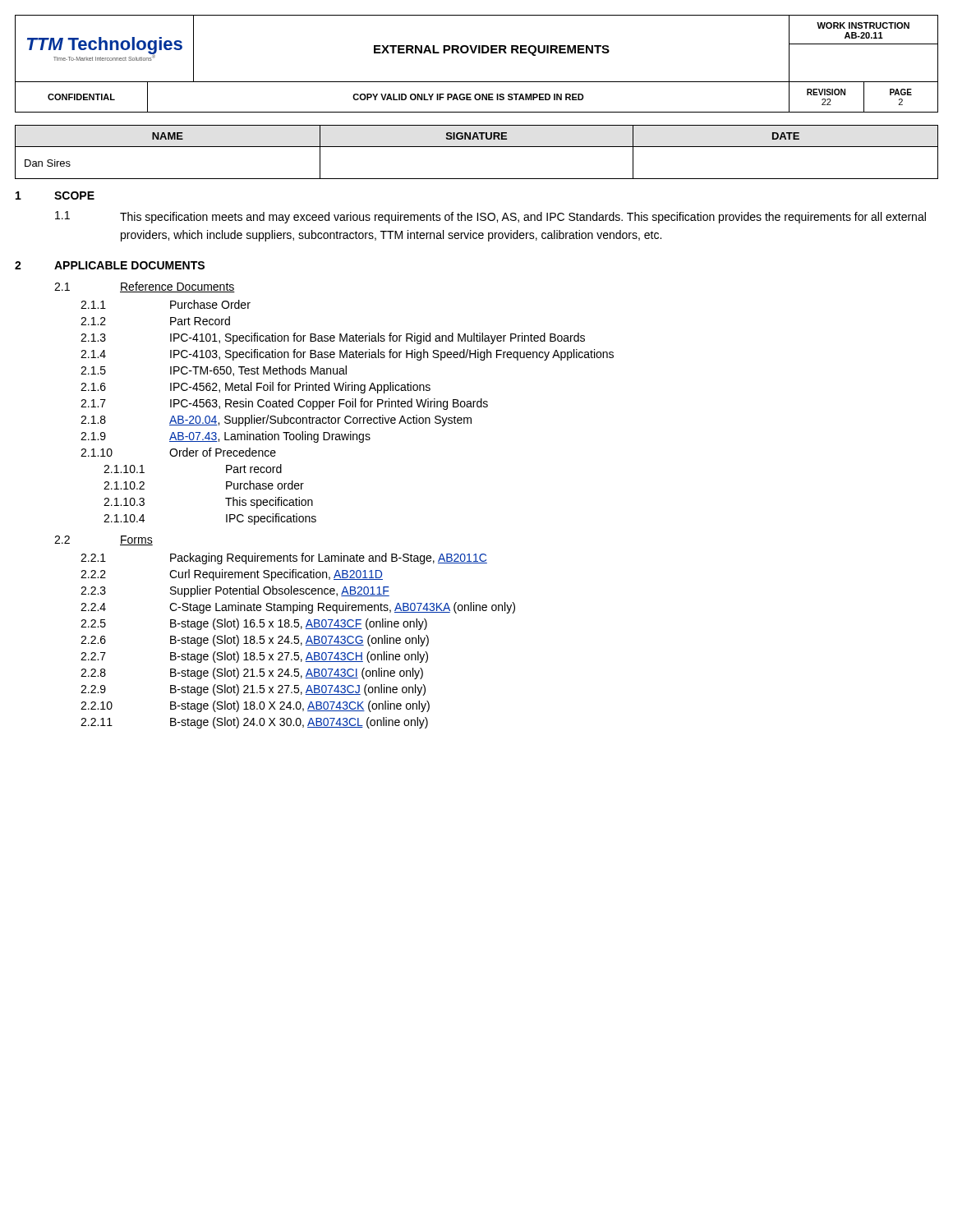953x1232 pixels.
Task: Navigate to the text starting "2.1.3 IPC-4101, Specification for Base Materials for"
Action: (x=300, y=338)
